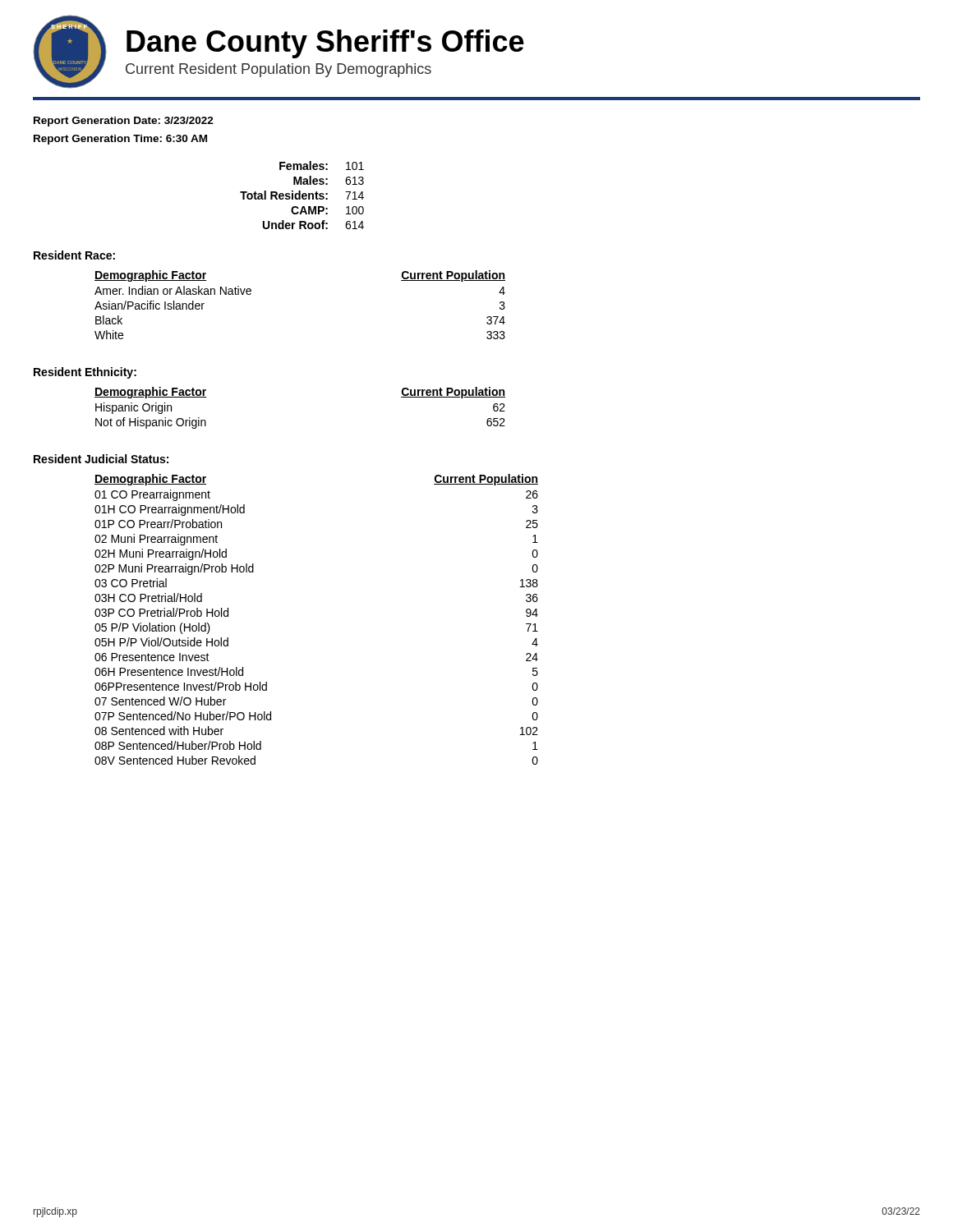This screenshot has width=953, height=1232.
Task: Select the region starting "Resident Race:"
Action: click(74, 256)
